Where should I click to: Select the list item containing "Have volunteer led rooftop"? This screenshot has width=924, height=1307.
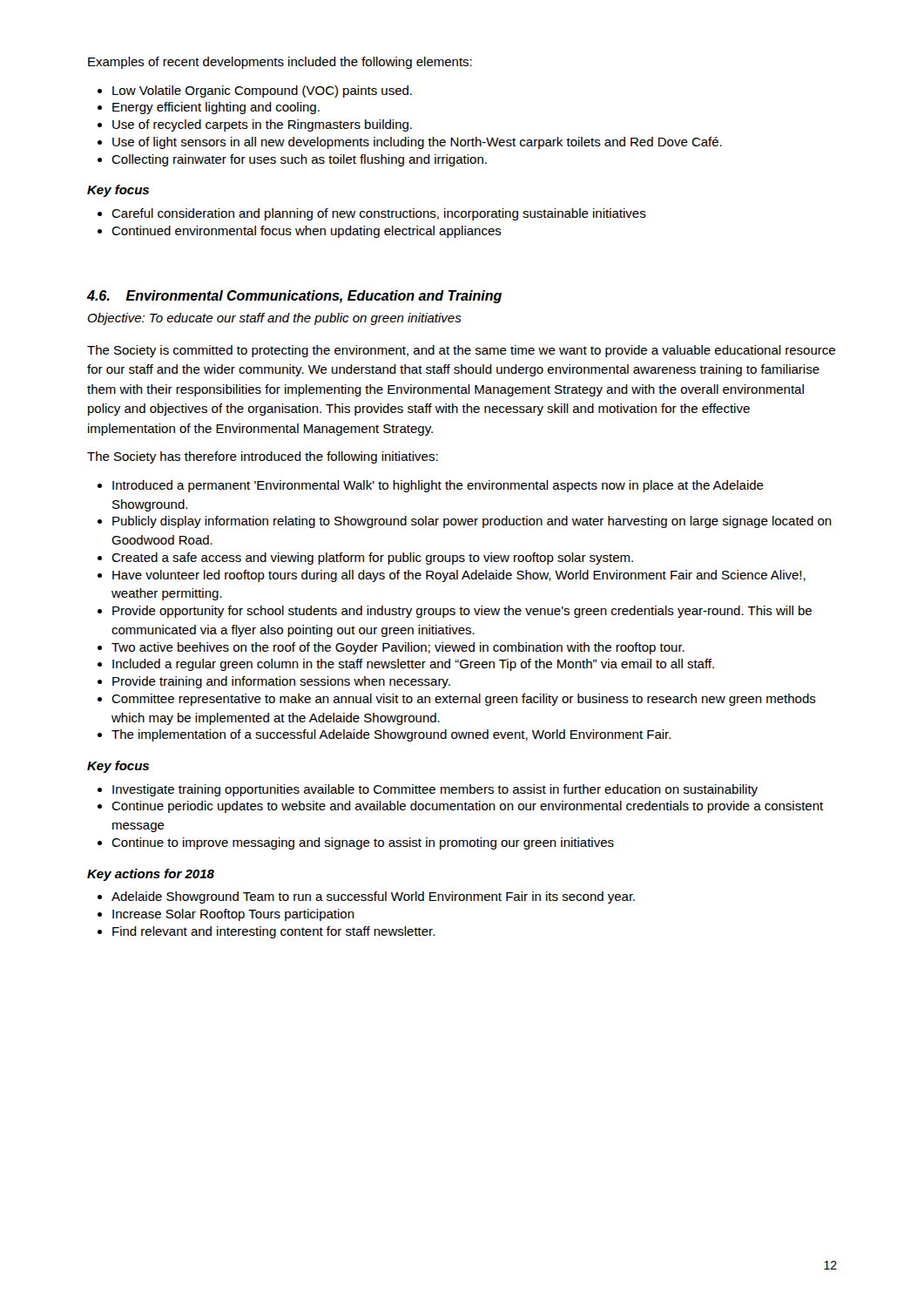point(462,584)
